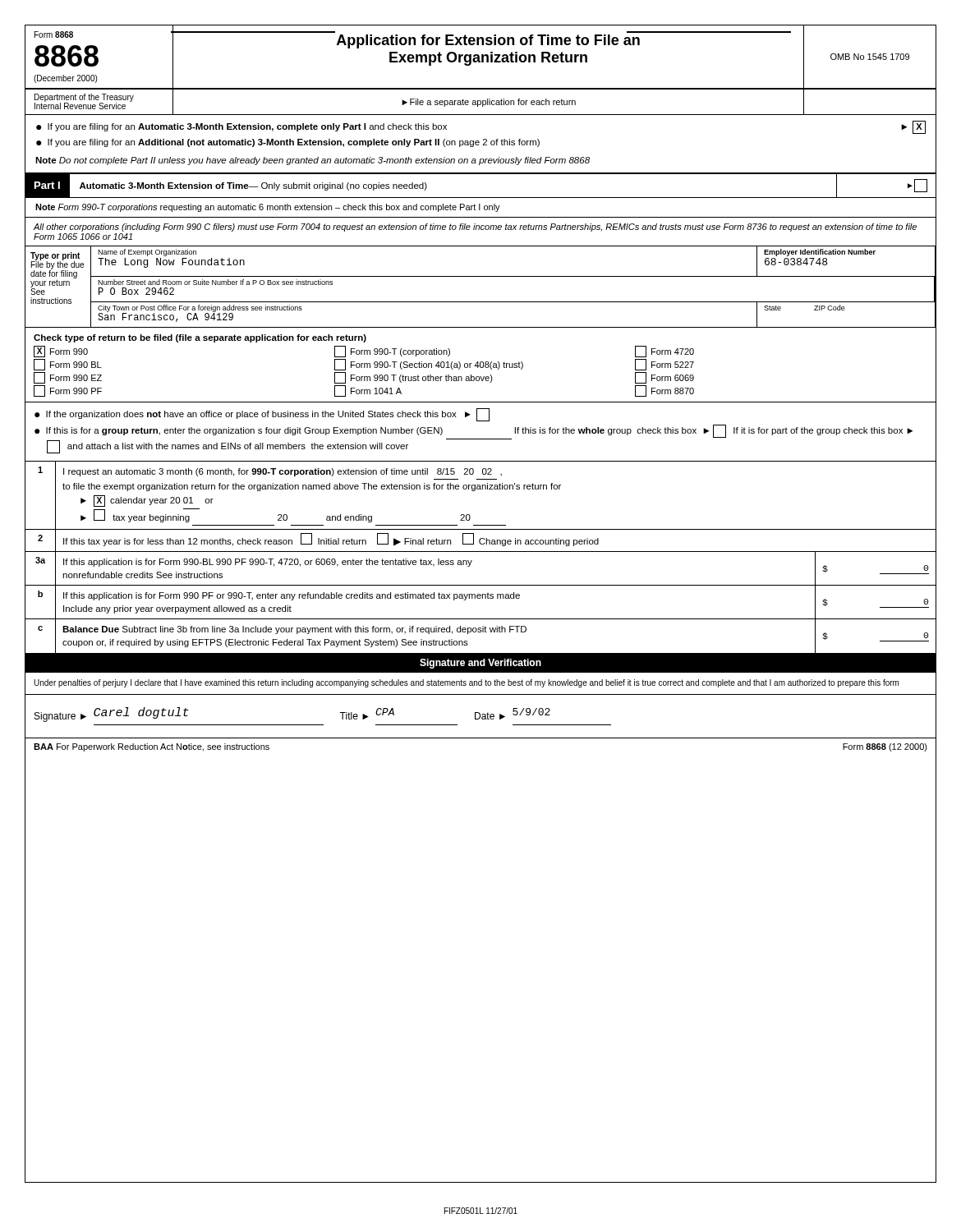
Task: Locate the text block starting "All other corporations (including"
Action: [475, 232]
